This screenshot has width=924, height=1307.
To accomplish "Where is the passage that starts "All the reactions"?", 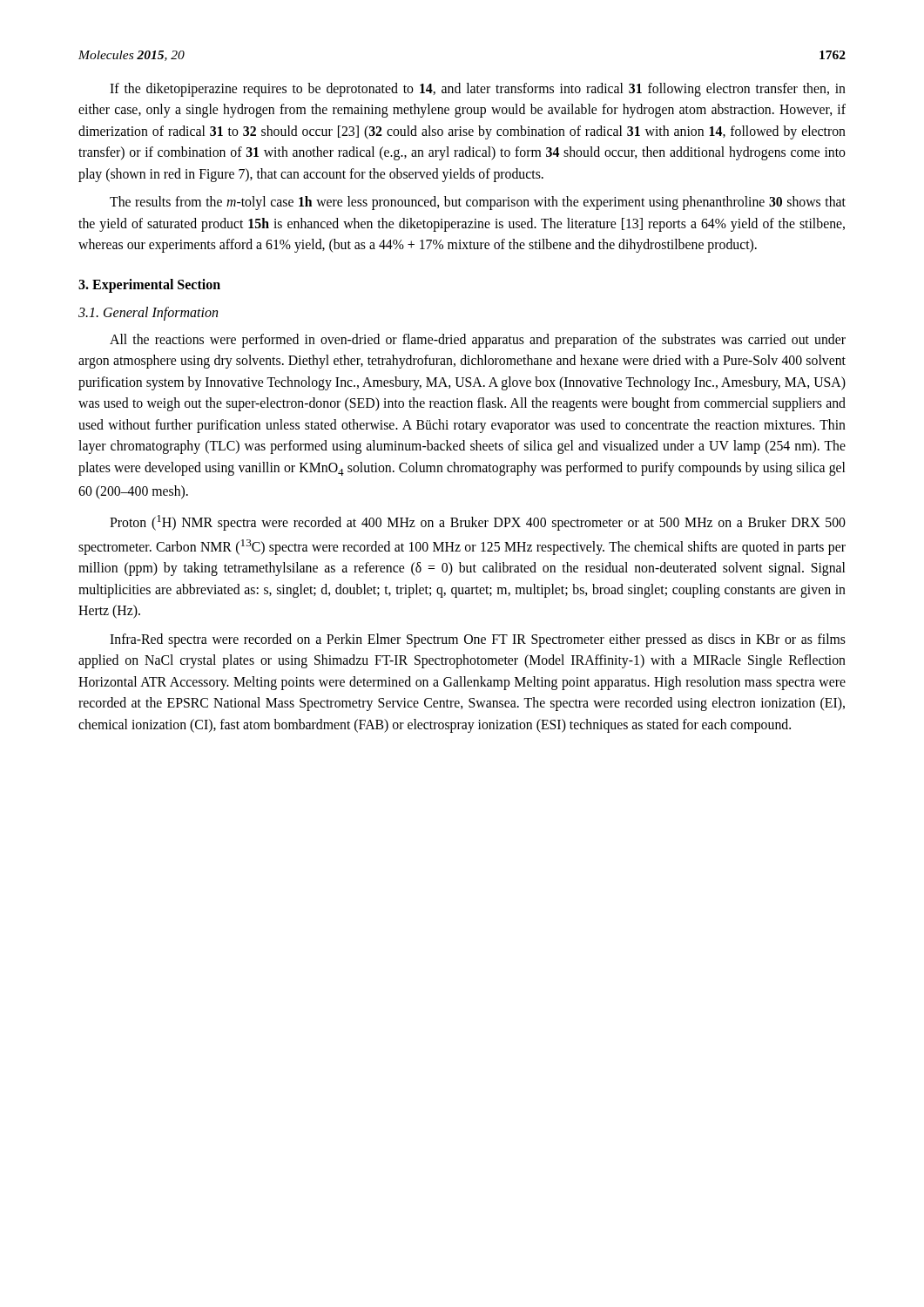I will point(462,416).
